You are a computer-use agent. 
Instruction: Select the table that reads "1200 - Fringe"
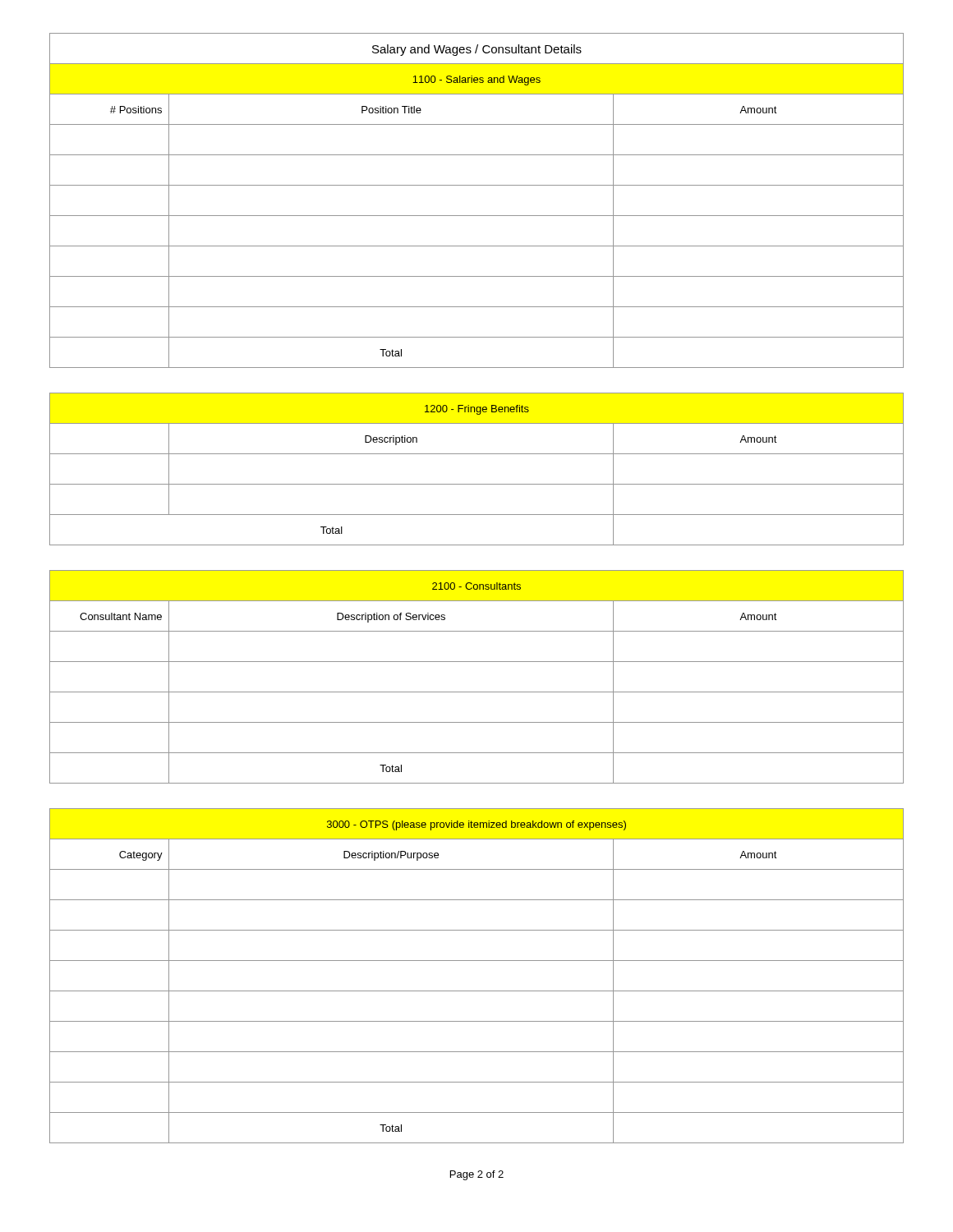click(x=476, y=469)
